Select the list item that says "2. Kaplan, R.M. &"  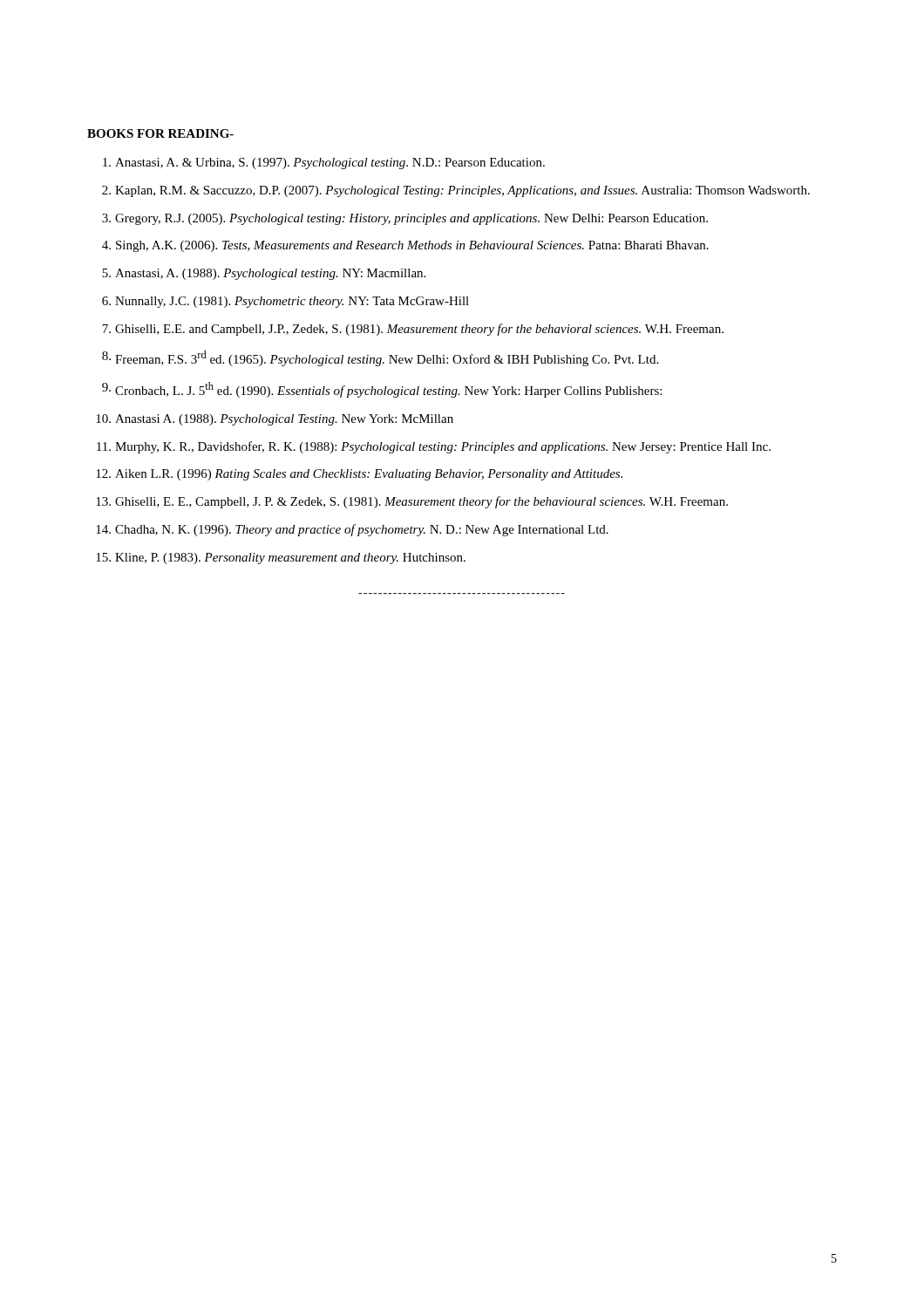point(462,191)
